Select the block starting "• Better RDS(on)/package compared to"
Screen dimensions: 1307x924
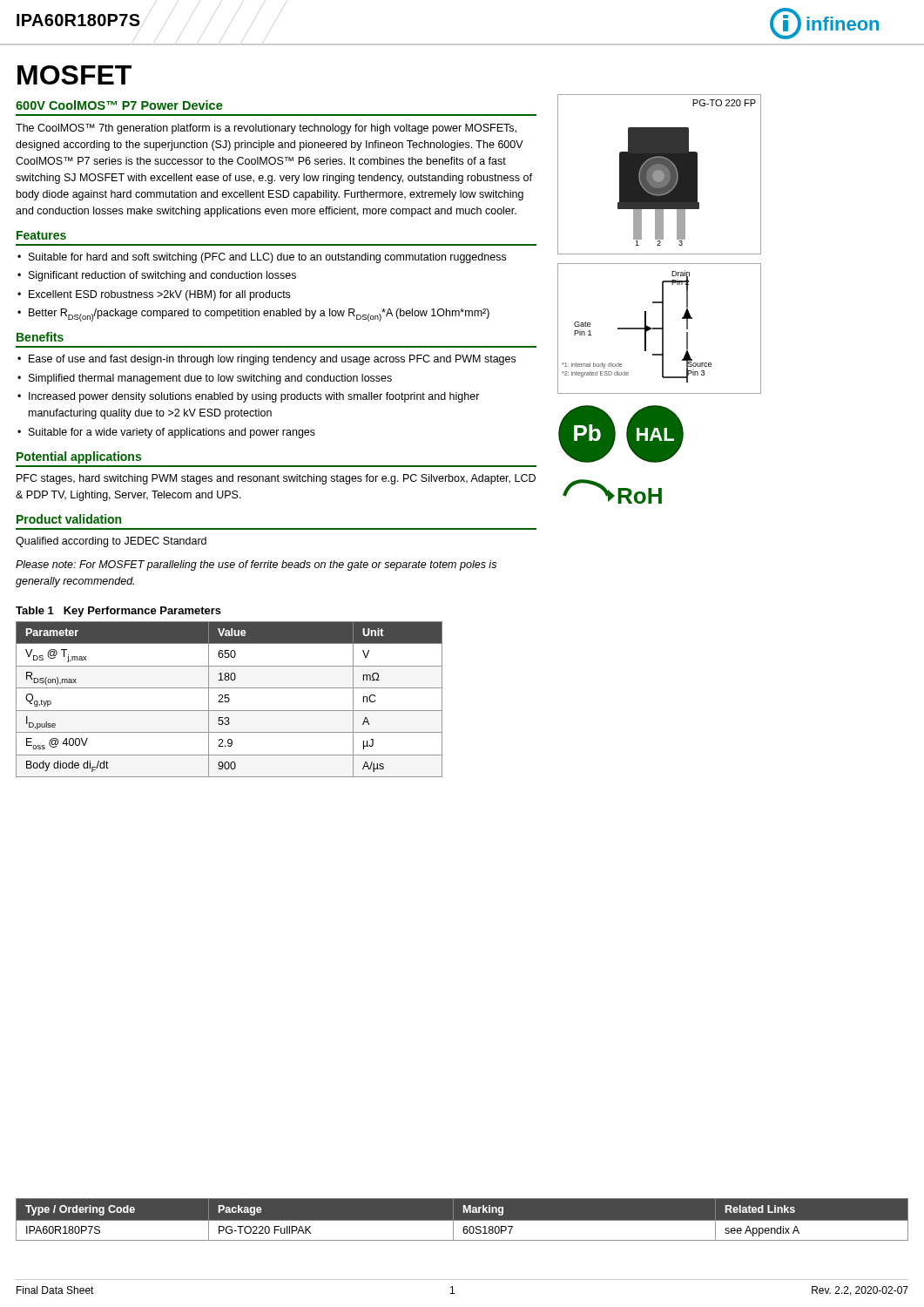pyautogui.click(x=254, y=313)
